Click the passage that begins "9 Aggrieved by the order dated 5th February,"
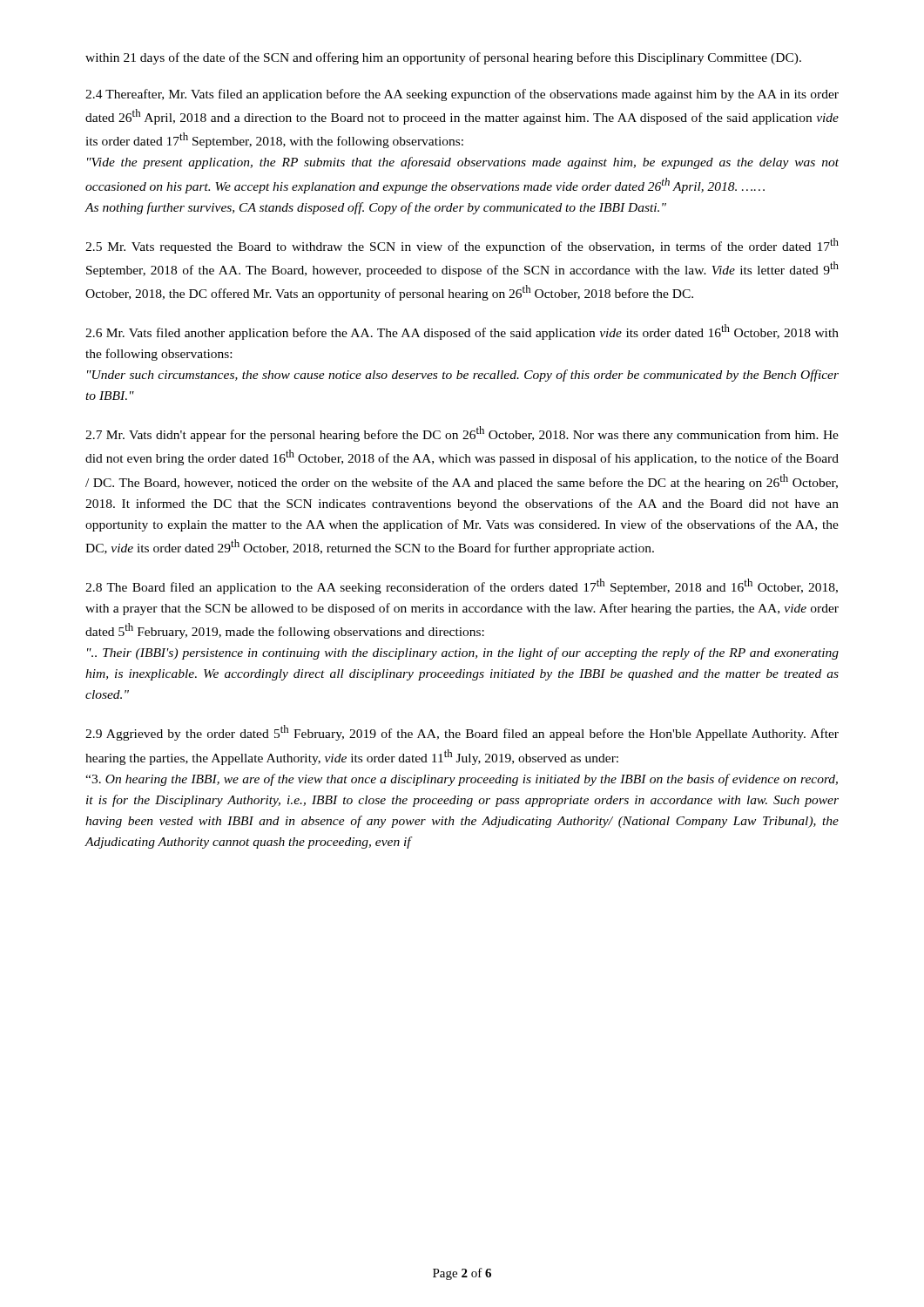 [x=462, y=786]
